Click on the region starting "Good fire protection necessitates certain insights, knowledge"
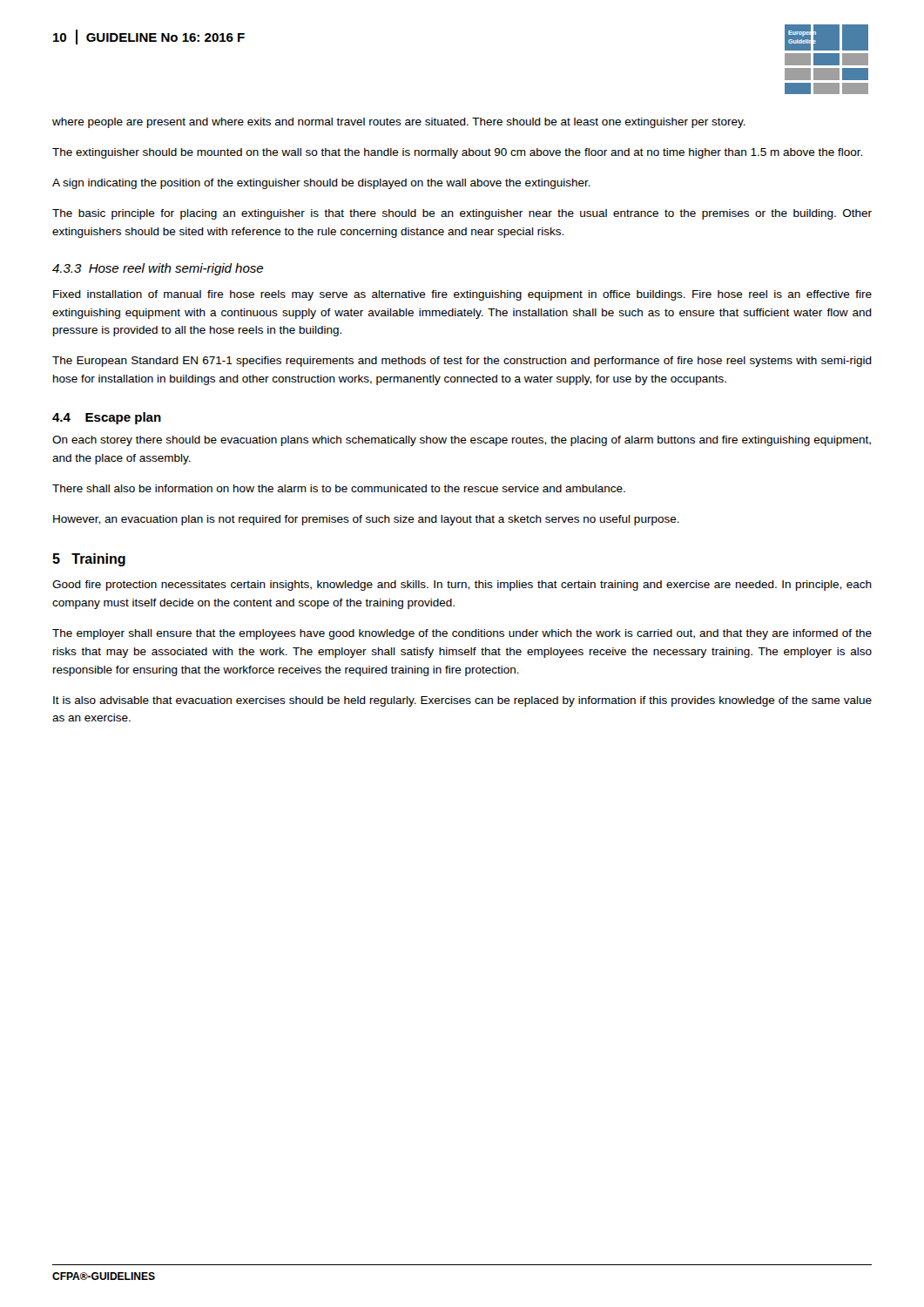The image size is (924, 1307). tap(462, 593)
